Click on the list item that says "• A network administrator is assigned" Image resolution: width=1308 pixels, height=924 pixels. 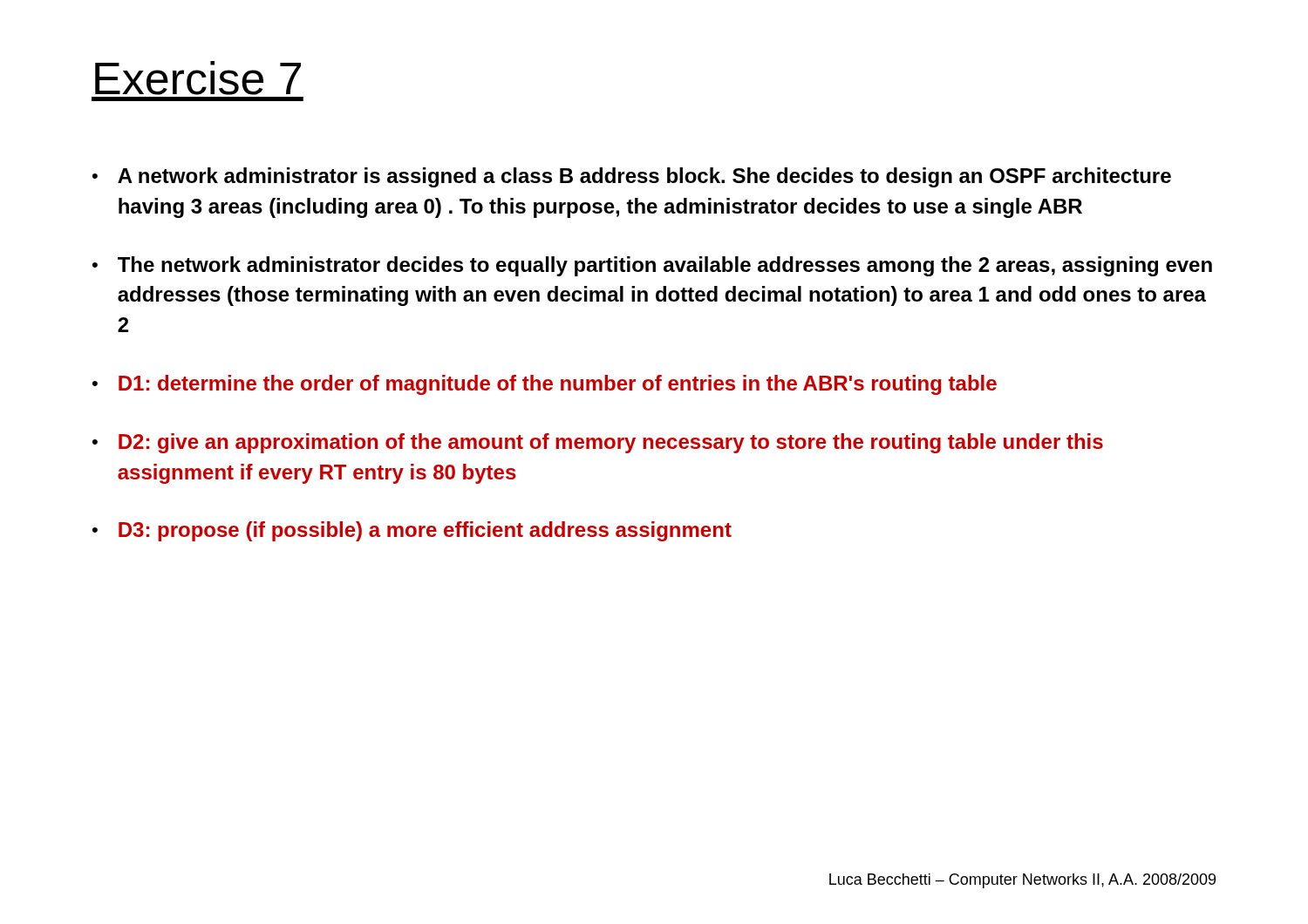(x=654, y=192)
